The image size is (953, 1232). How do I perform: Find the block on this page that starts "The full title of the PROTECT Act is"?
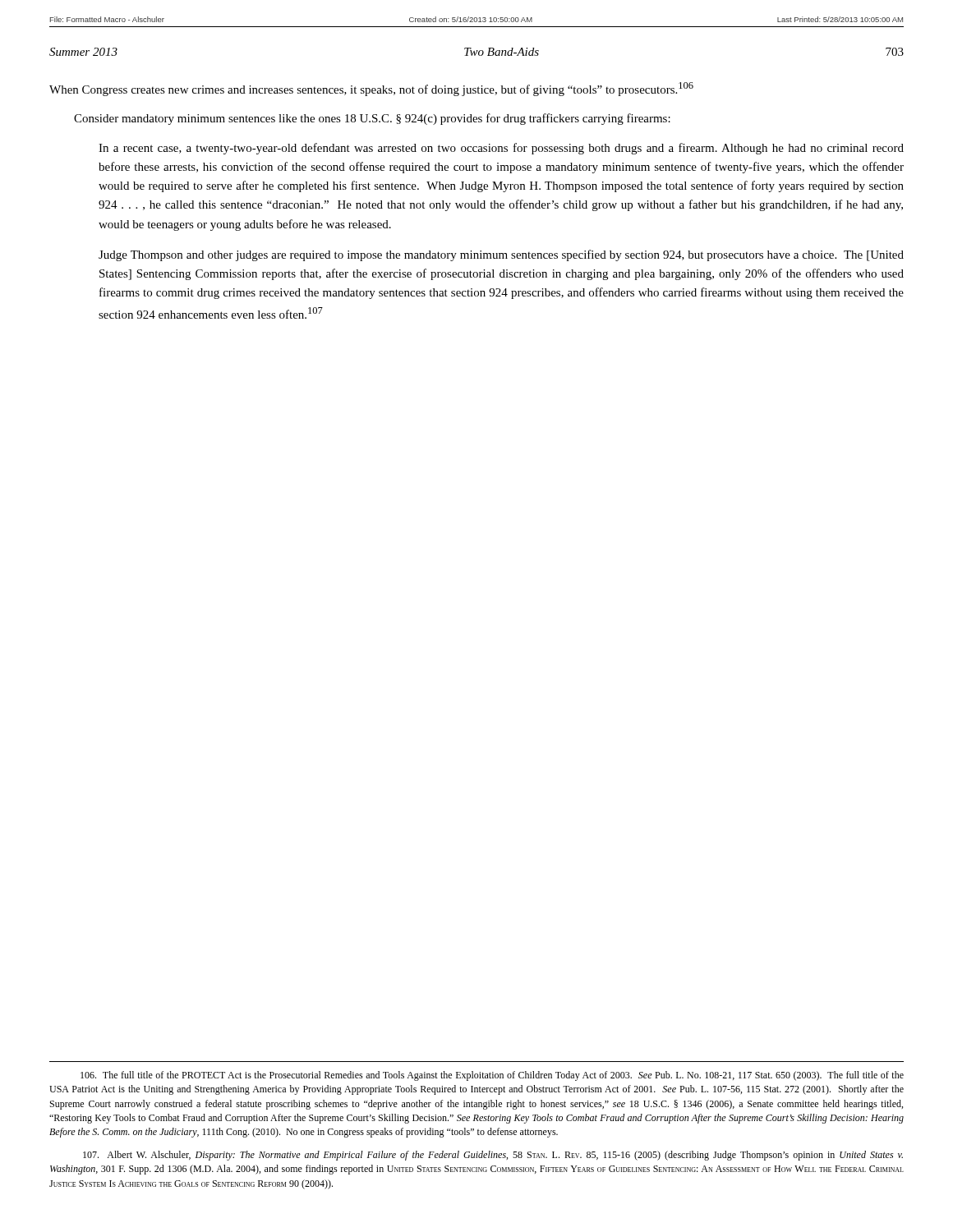coord(476,1104)
